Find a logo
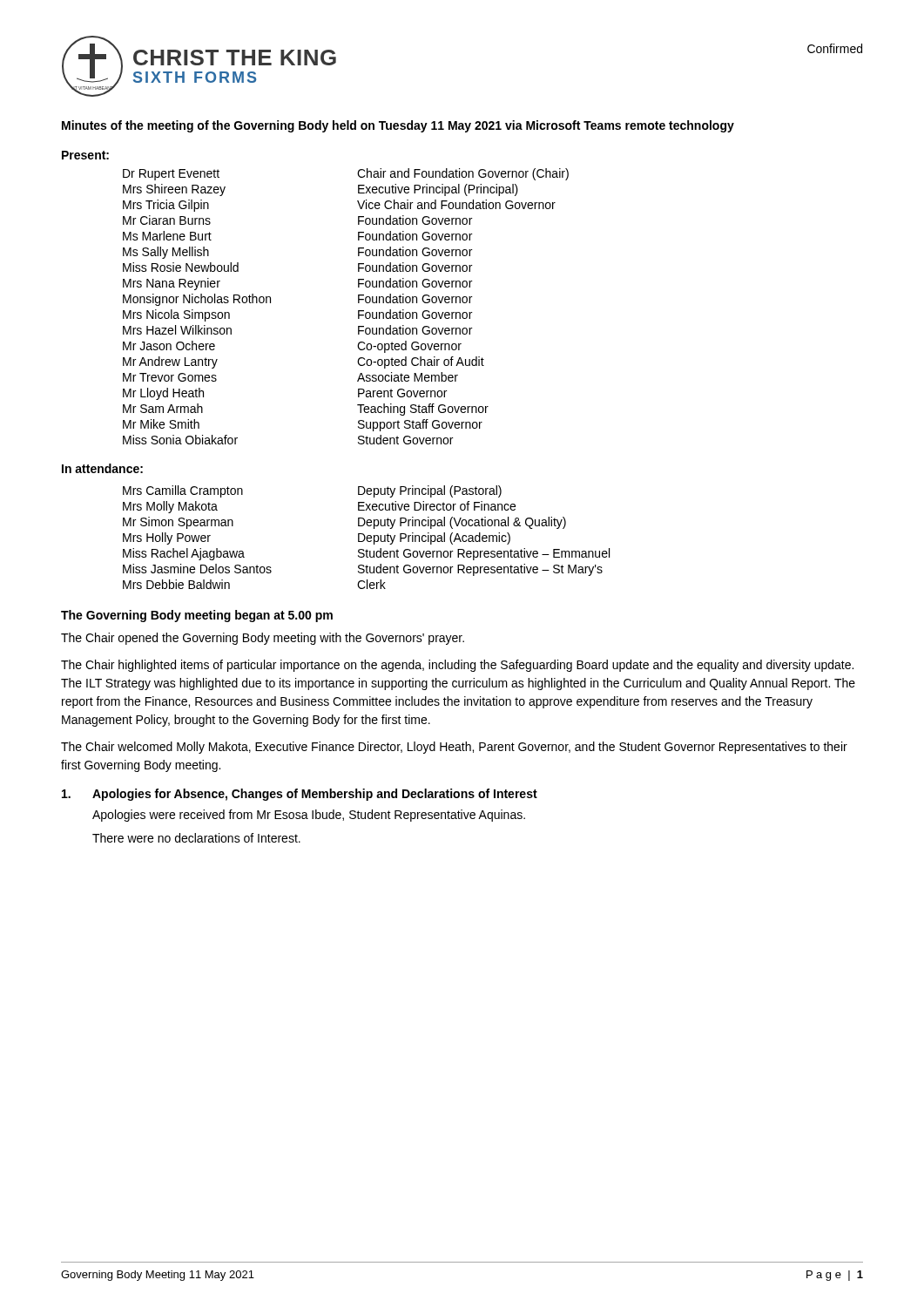Screen dimensions: 1307x924 199,66
